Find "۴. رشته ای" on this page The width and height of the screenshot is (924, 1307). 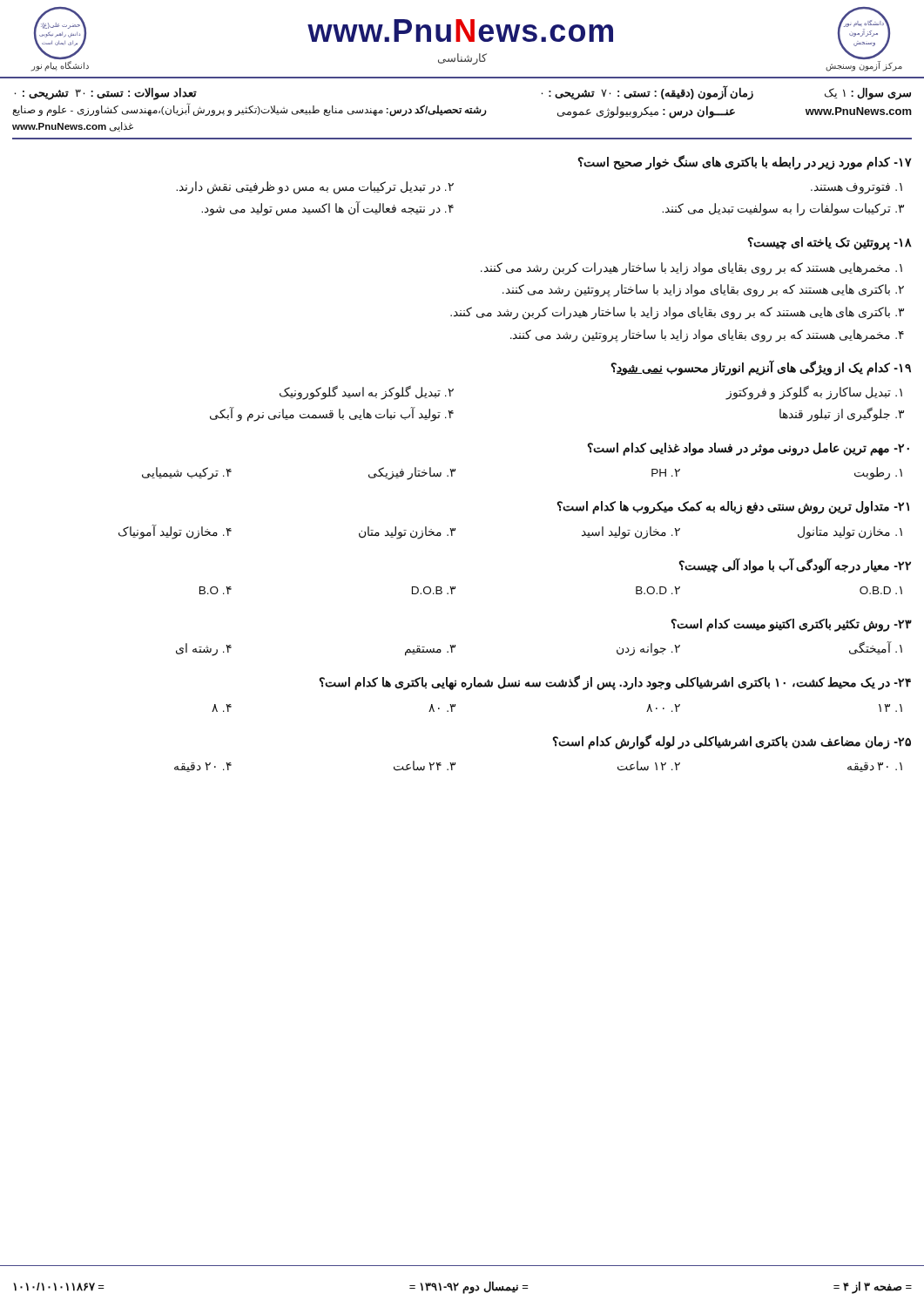click(x=204, y=649)
